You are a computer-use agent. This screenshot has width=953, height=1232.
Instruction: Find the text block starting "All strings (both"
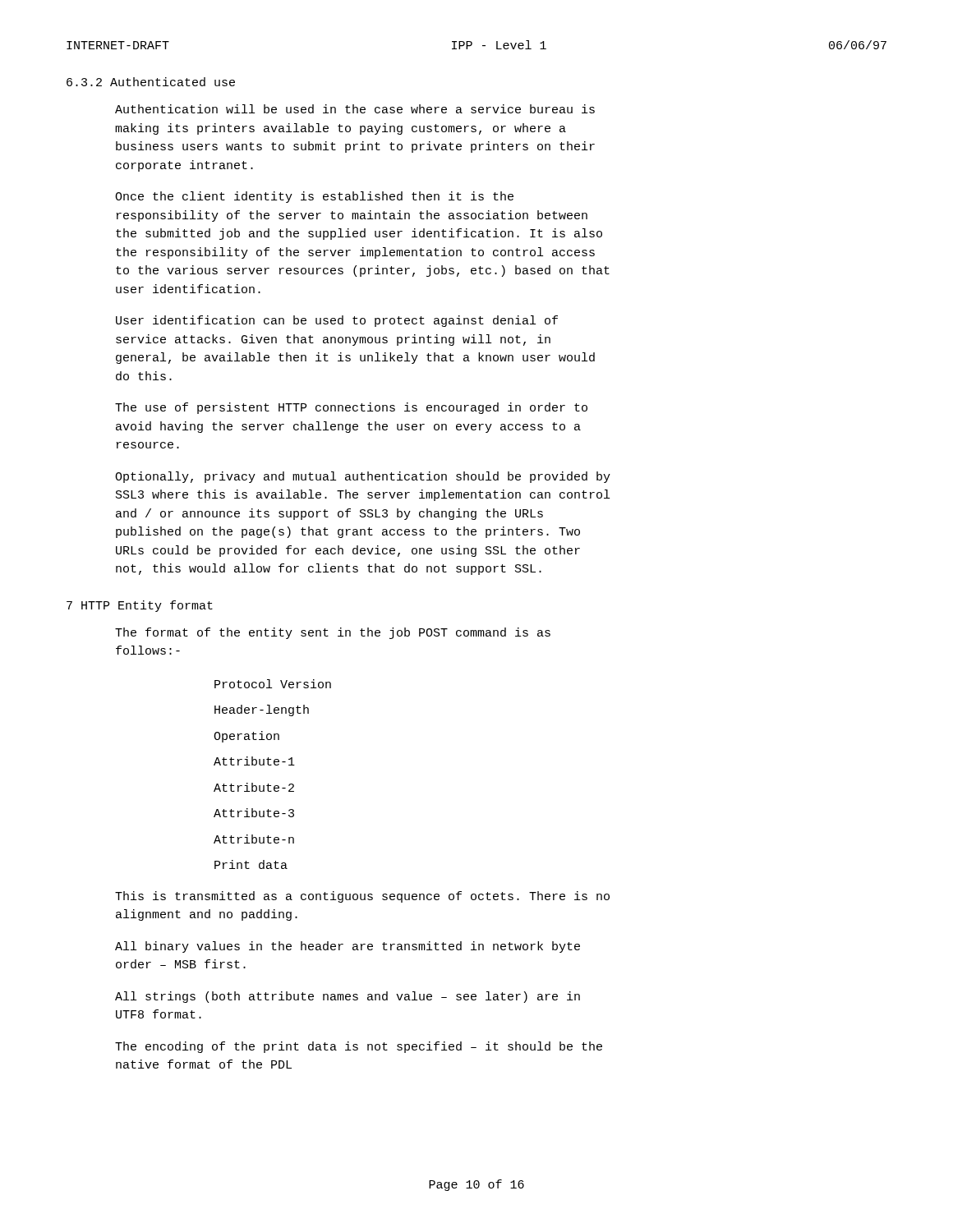[x=348, y=1006]
